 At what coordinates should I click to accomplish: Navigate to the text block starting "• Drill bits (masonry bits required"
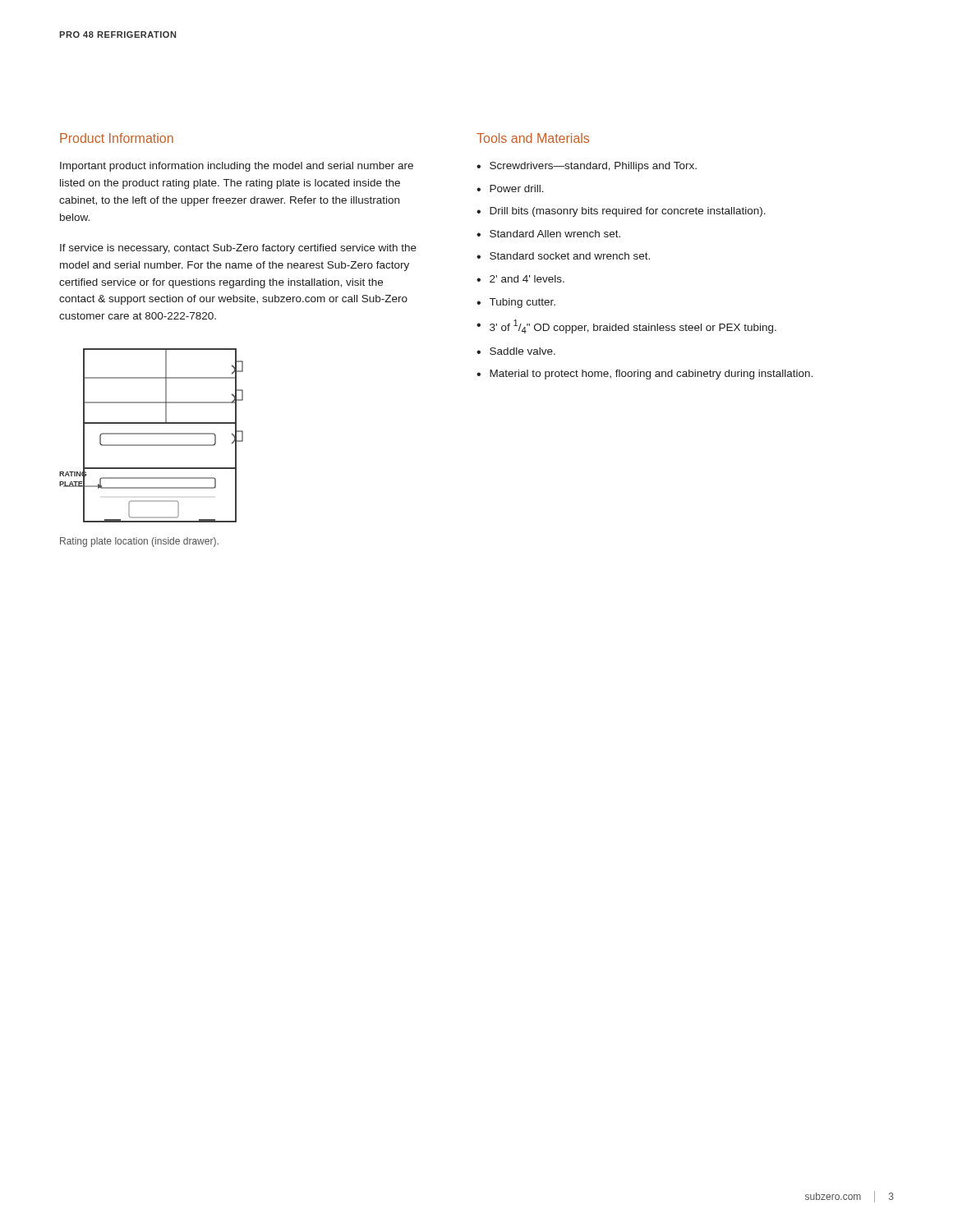[621, 212]
